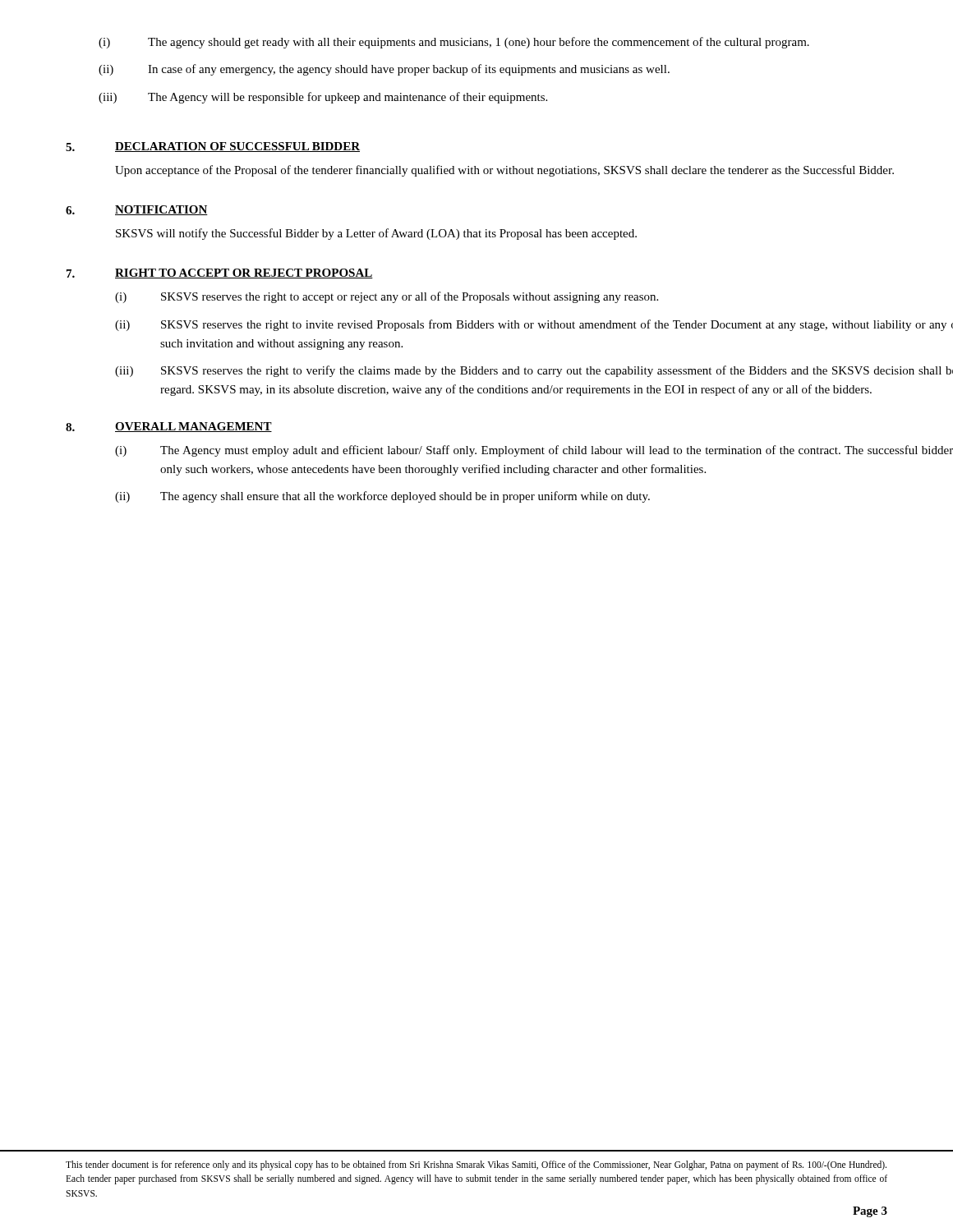Click on the element starting "SKSVS will notify"
The width and height of the screenshot is (953, 1232).
(x=534, y=234)
